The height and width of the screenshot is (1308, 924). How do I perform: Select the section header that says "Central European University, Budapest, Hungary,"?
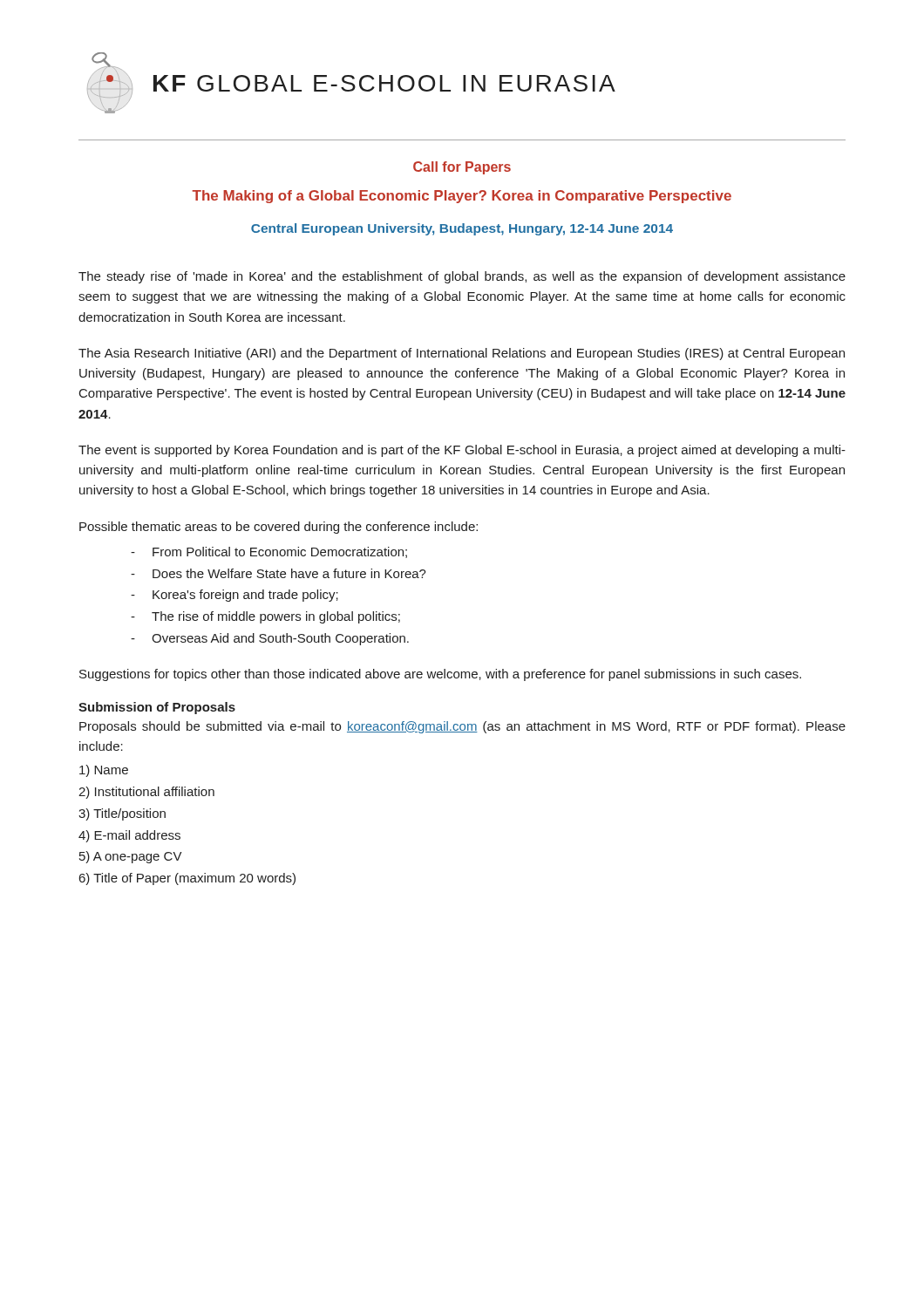coord(462,228)
